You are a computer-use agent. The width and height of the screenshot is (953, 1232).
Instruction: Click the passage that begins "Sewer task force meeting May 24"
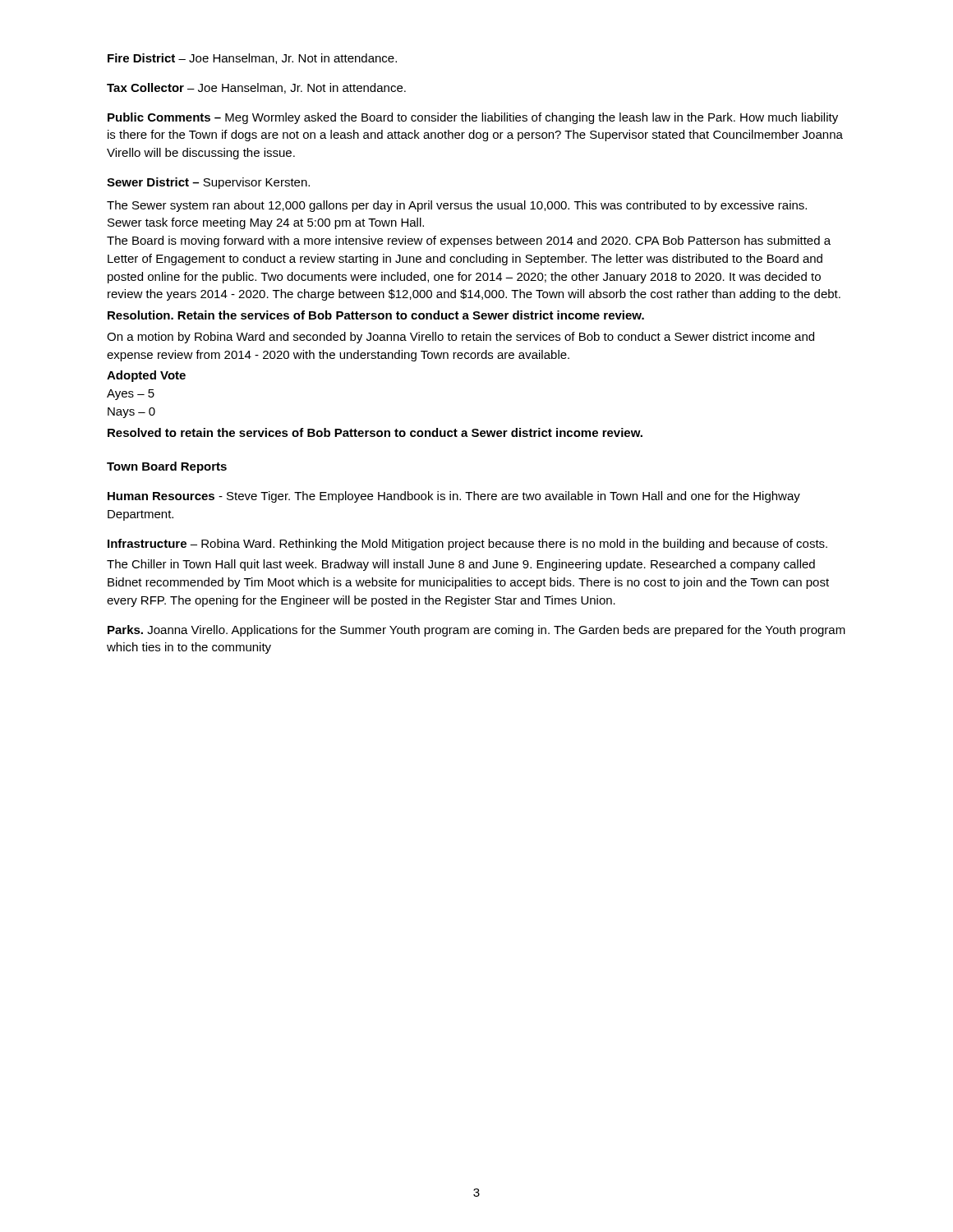[266, 222]
